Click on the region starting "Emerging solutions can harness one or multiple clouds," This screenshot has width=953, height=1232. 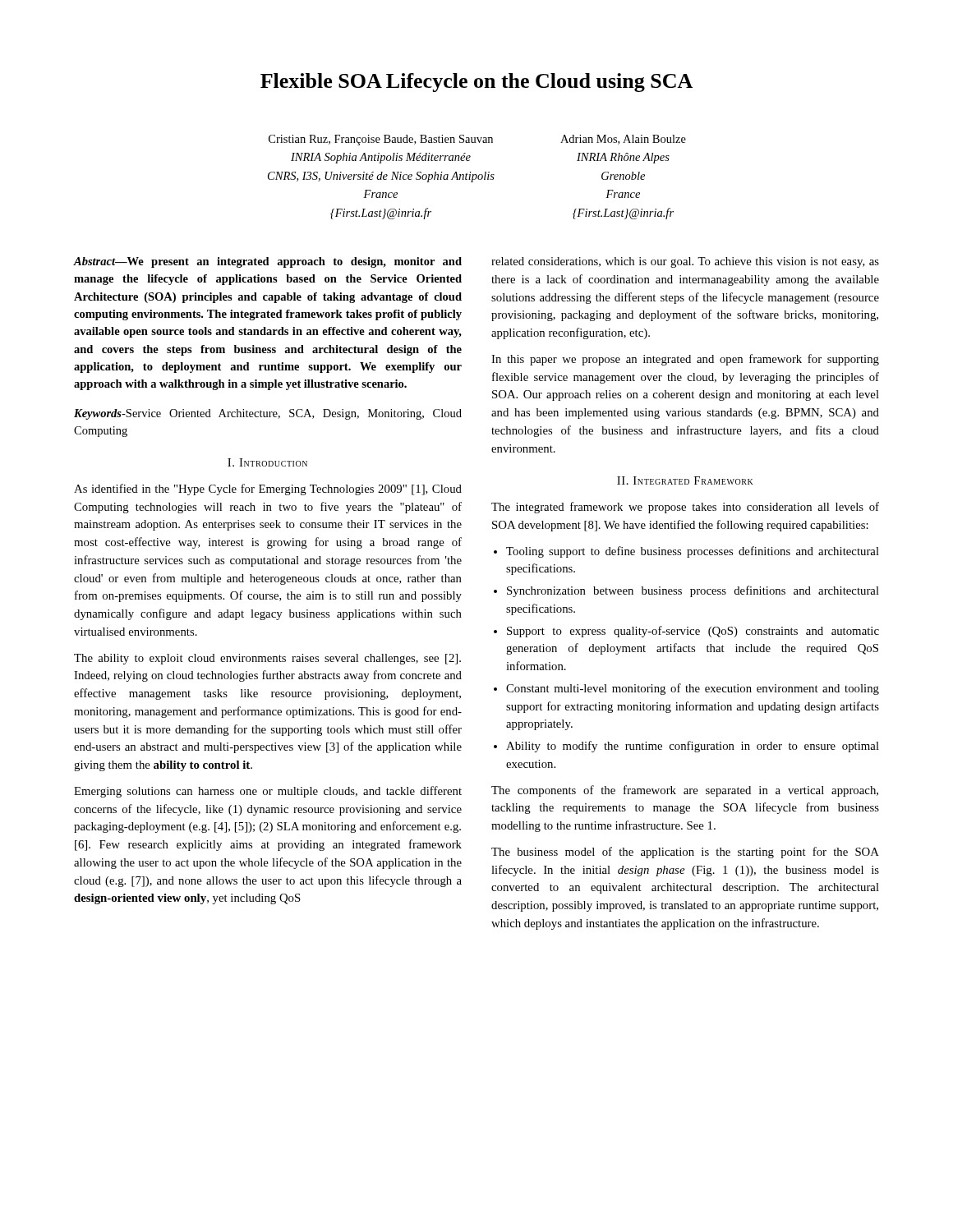[x=268, y=844]
